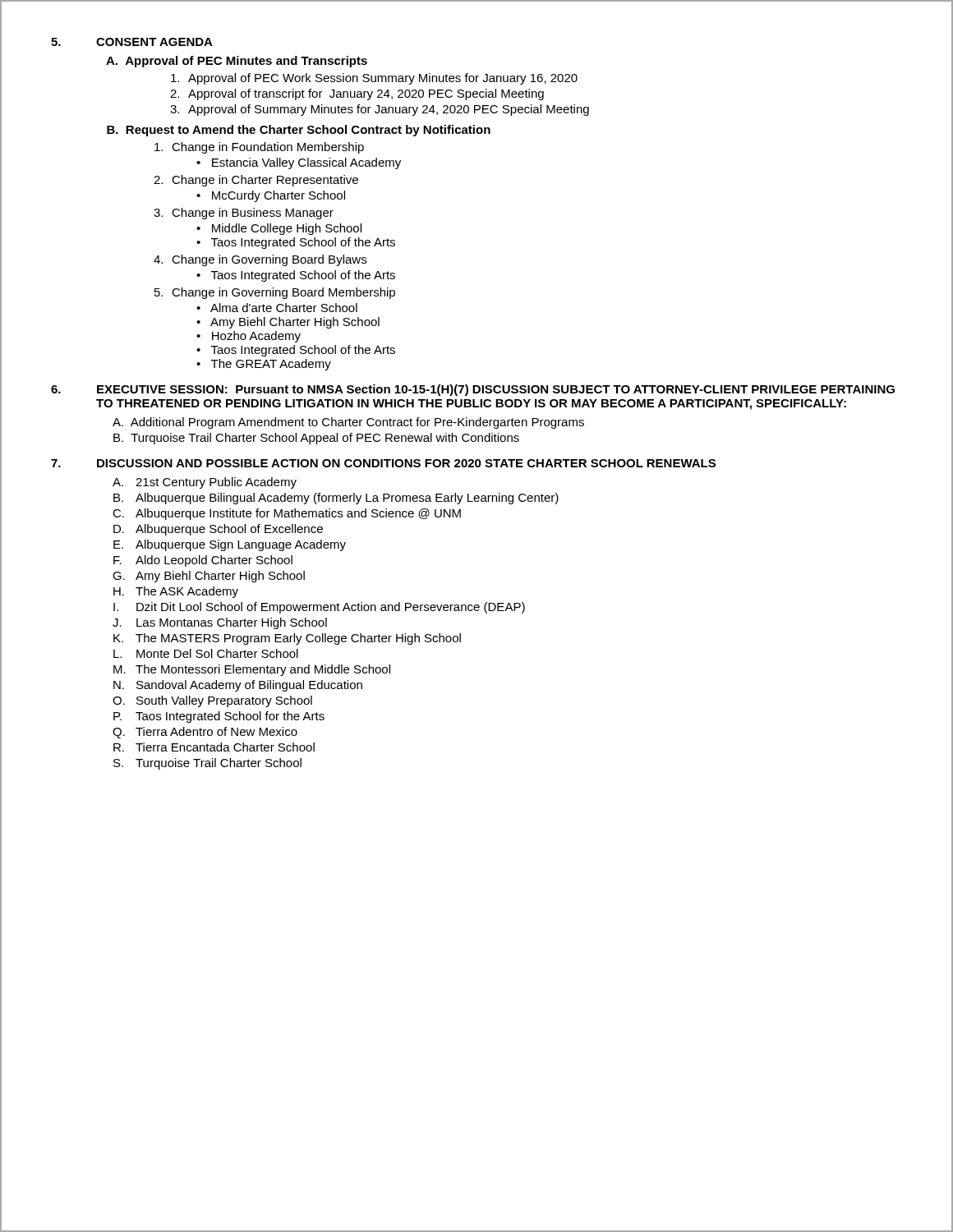Point to the block beginning "L.Monte Del Sol"
Image resolution: width=953 pixels, height=1232 pixels.
(x=206, y=653)
